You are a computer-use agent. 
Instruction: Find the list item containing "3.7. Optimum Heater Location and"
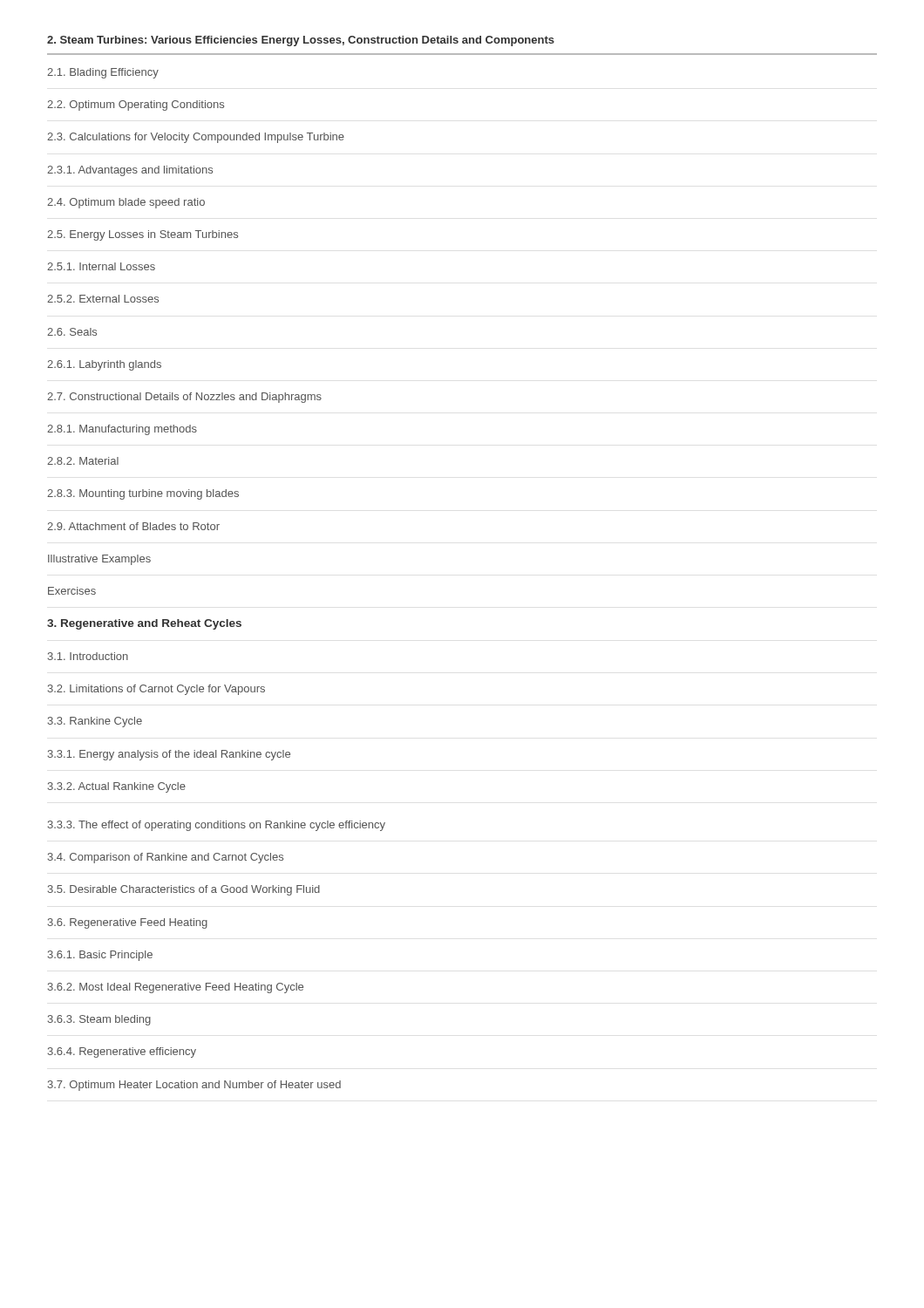click(x=194, y=1084)
